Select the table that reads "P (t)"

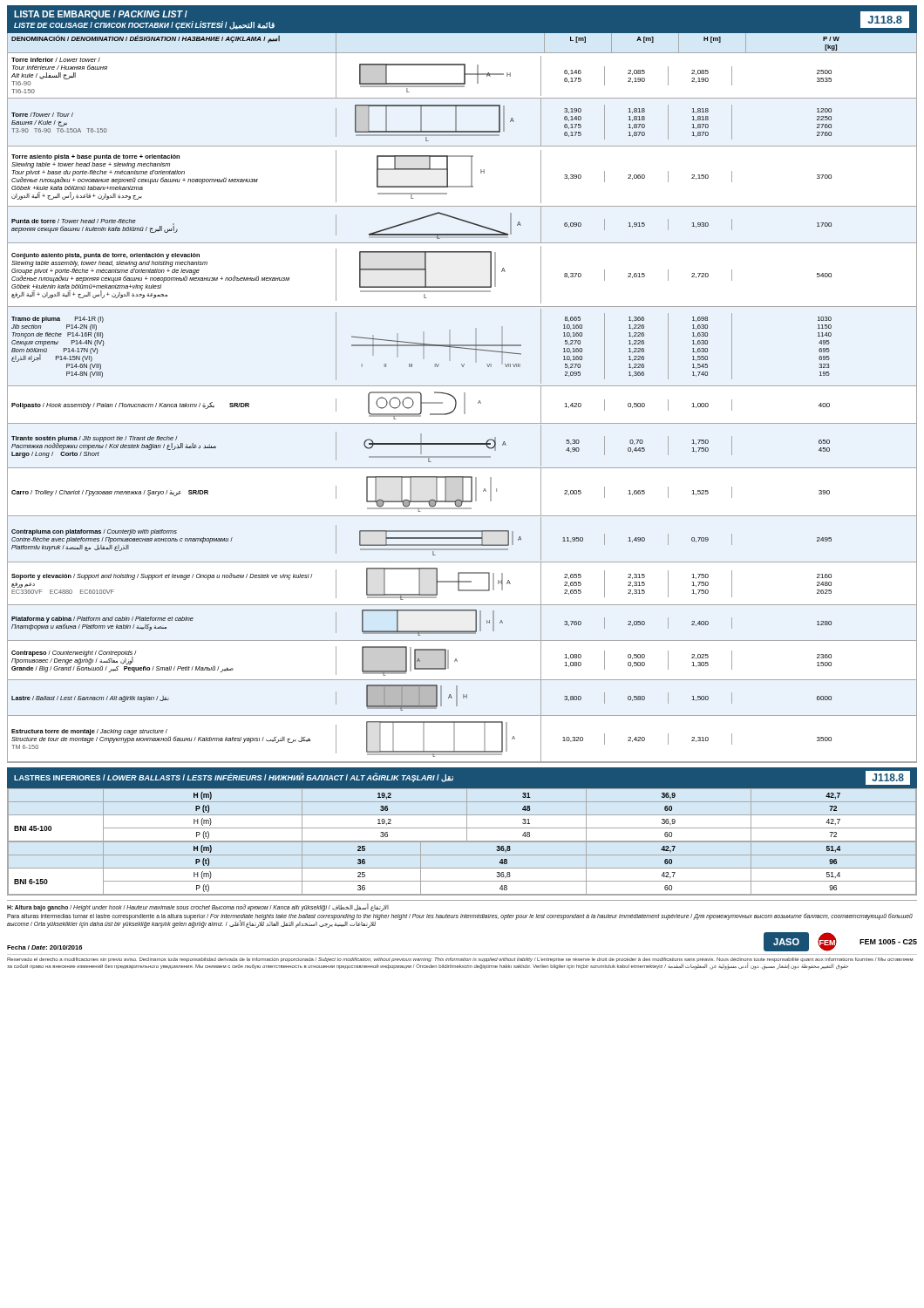[462, 842]
